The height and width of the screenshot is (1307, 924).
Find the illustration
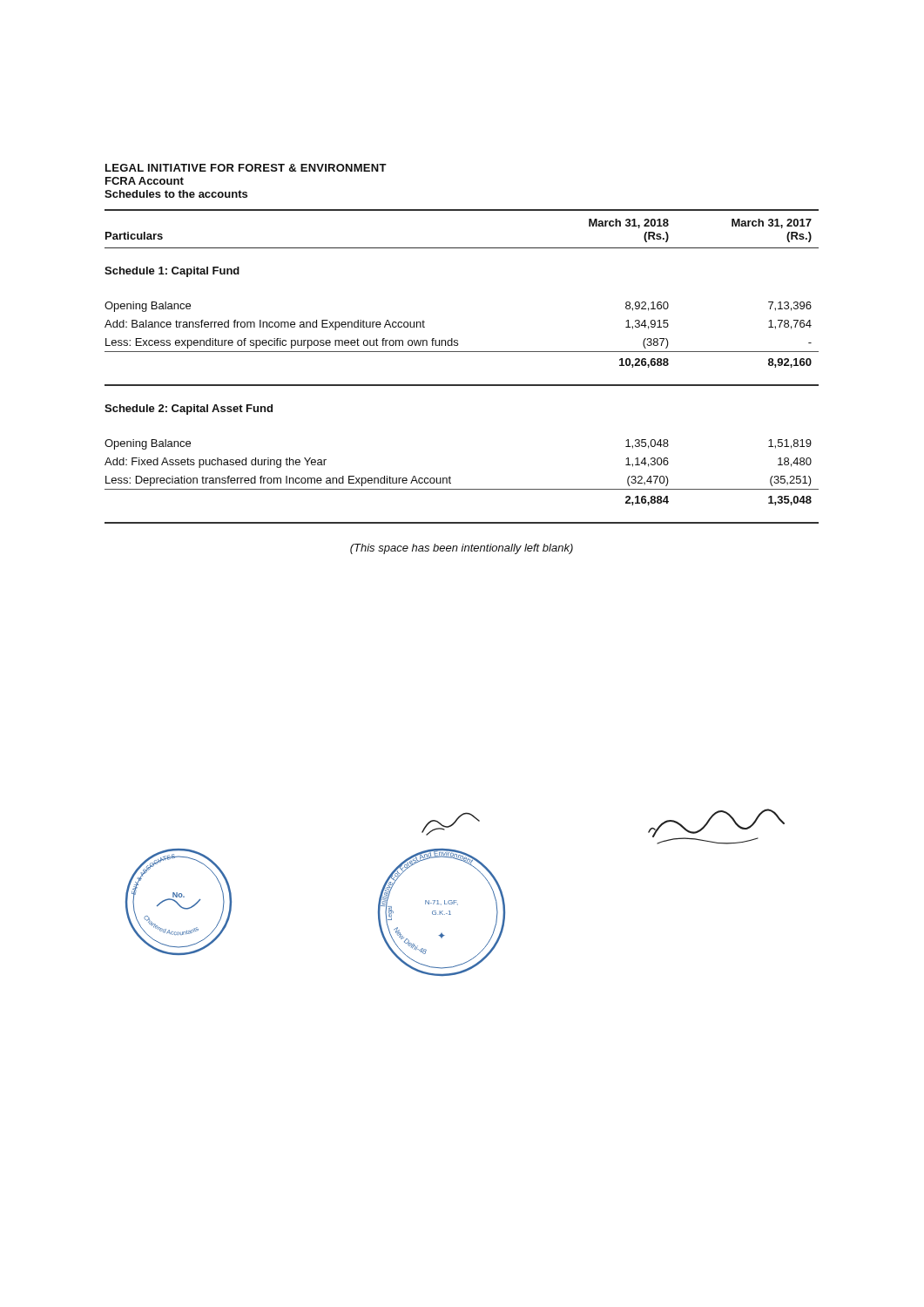[462, 915]
